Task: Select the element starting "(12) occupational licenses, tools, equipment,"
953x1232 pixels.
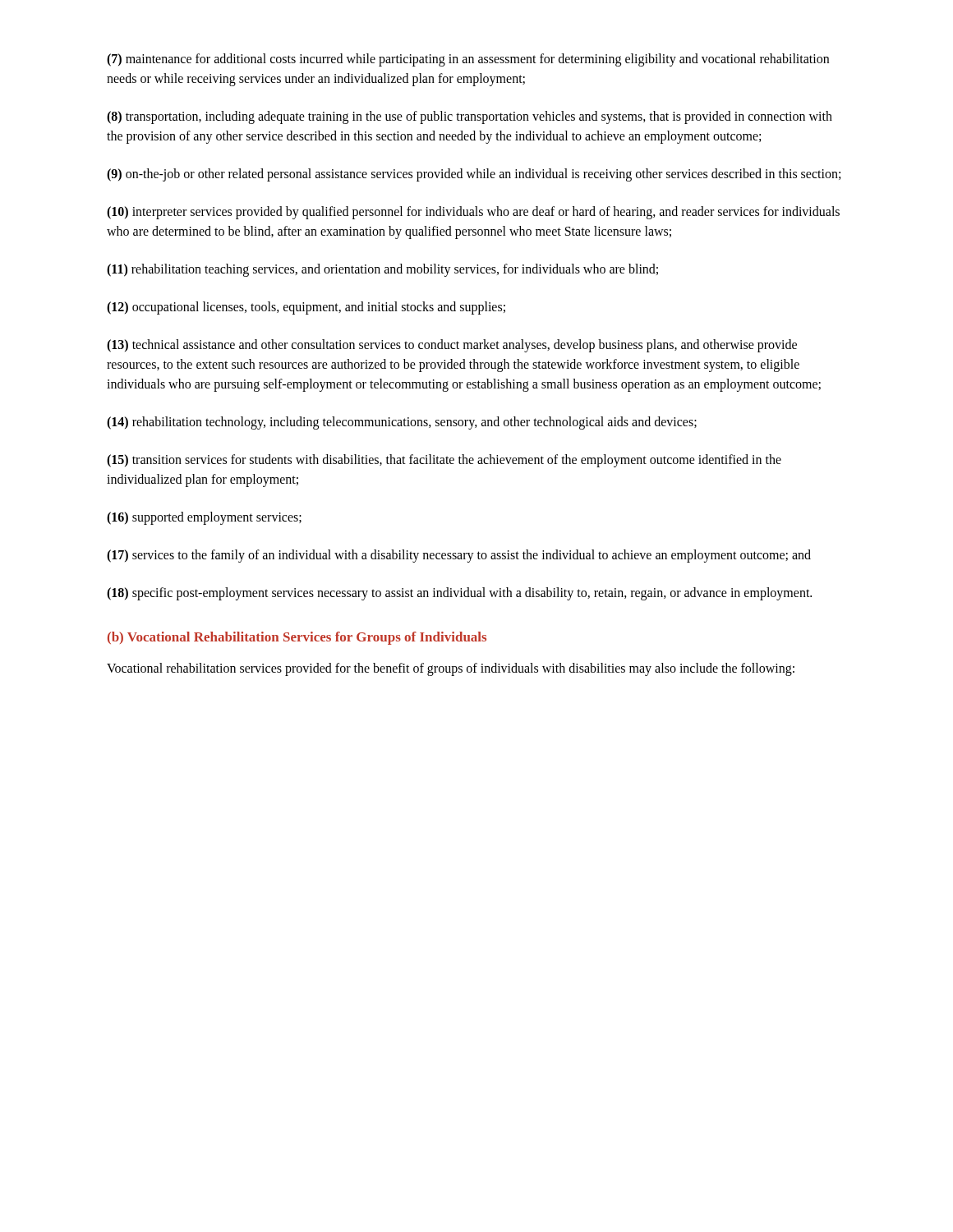Action: [306, 307]
